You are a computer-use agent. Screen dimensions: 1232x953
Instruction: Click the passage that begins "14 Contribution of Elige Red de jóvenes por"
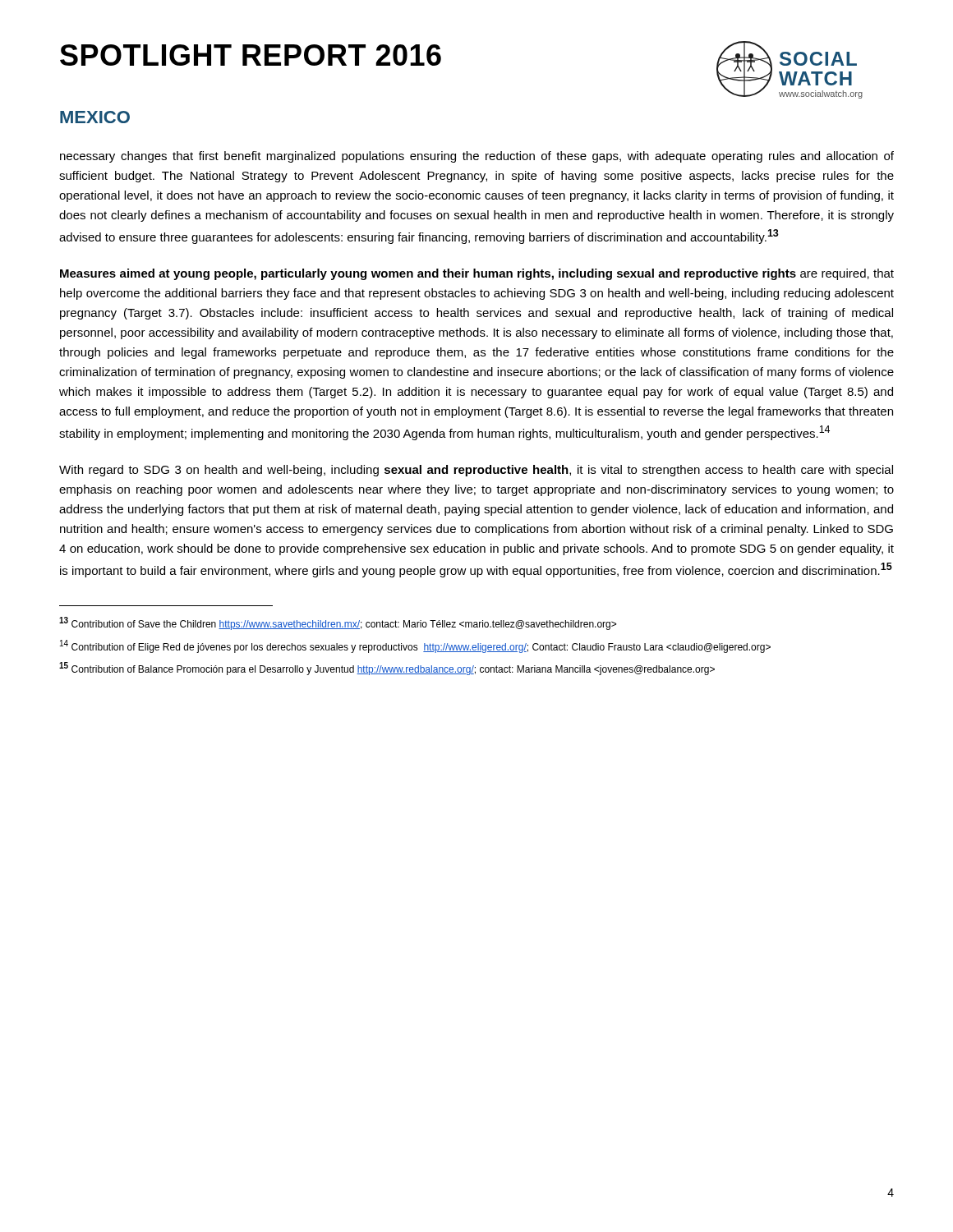[x=415, y=646]
